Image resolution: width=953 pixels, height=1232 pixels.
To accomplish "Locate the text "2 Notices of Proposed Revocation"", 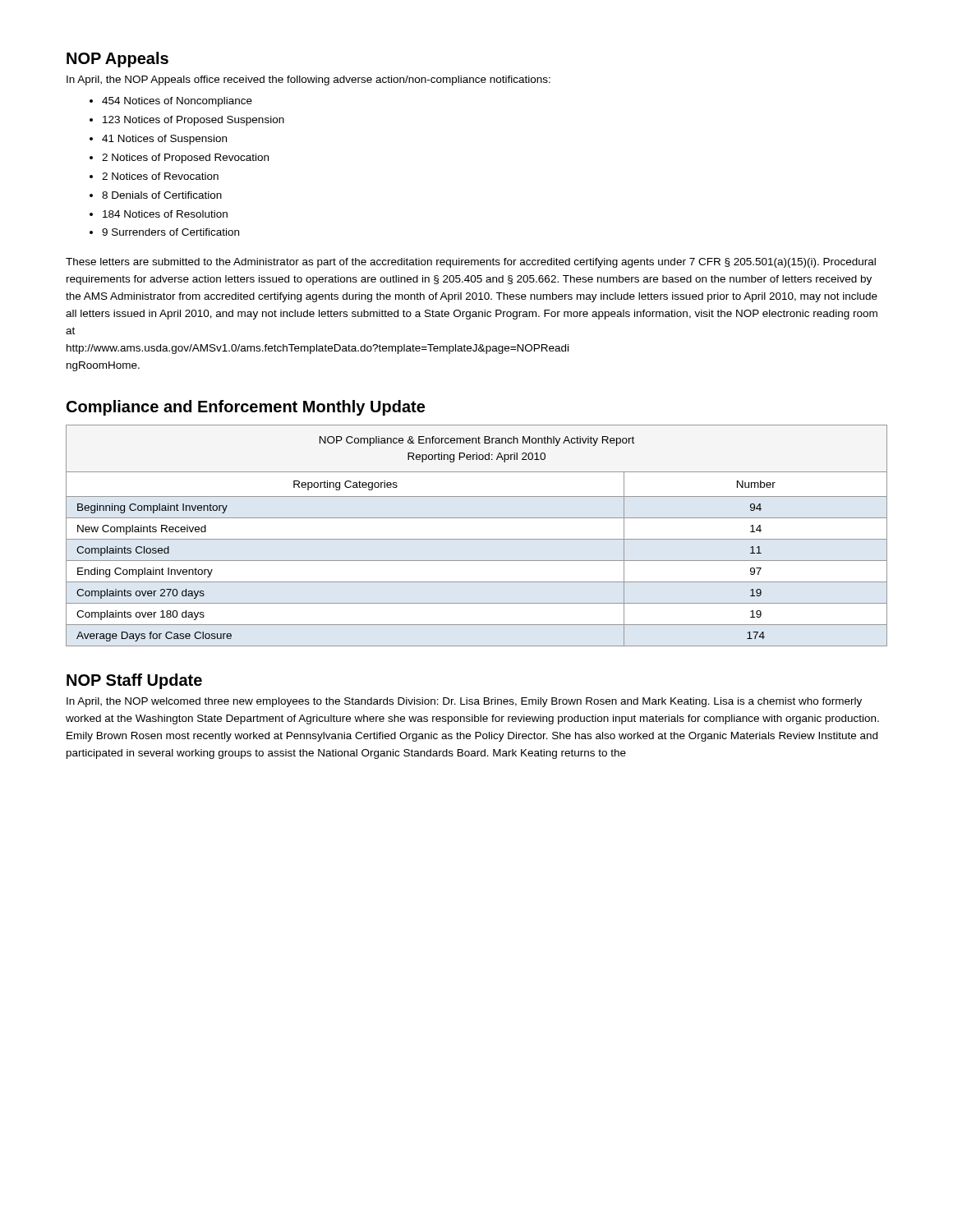I will 186,157.
